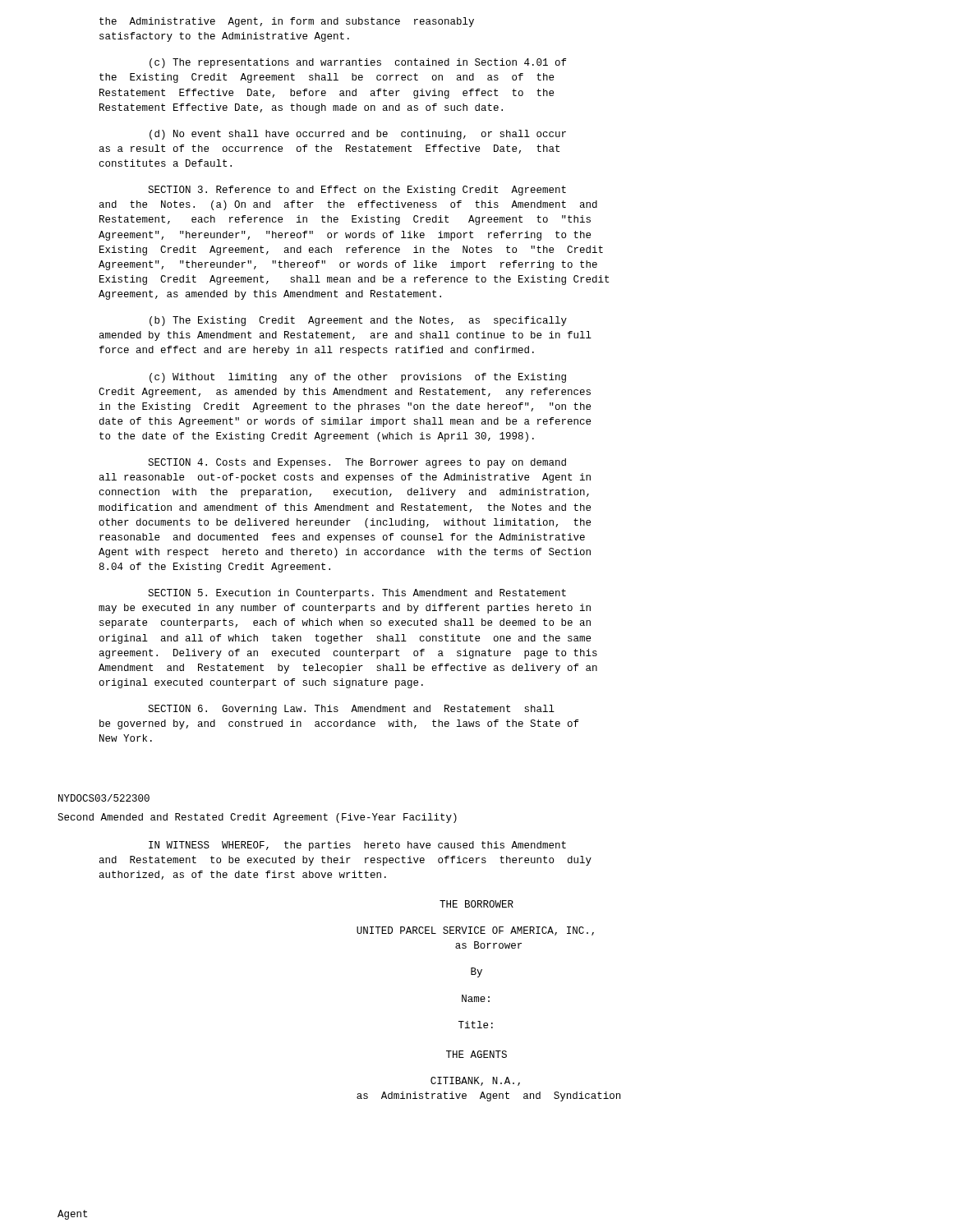The width and height of the screenshot is (953, 1232).
Task: Navigate to the text starting "(c) The representations and warranties contained in"
Action: [333, 86]
